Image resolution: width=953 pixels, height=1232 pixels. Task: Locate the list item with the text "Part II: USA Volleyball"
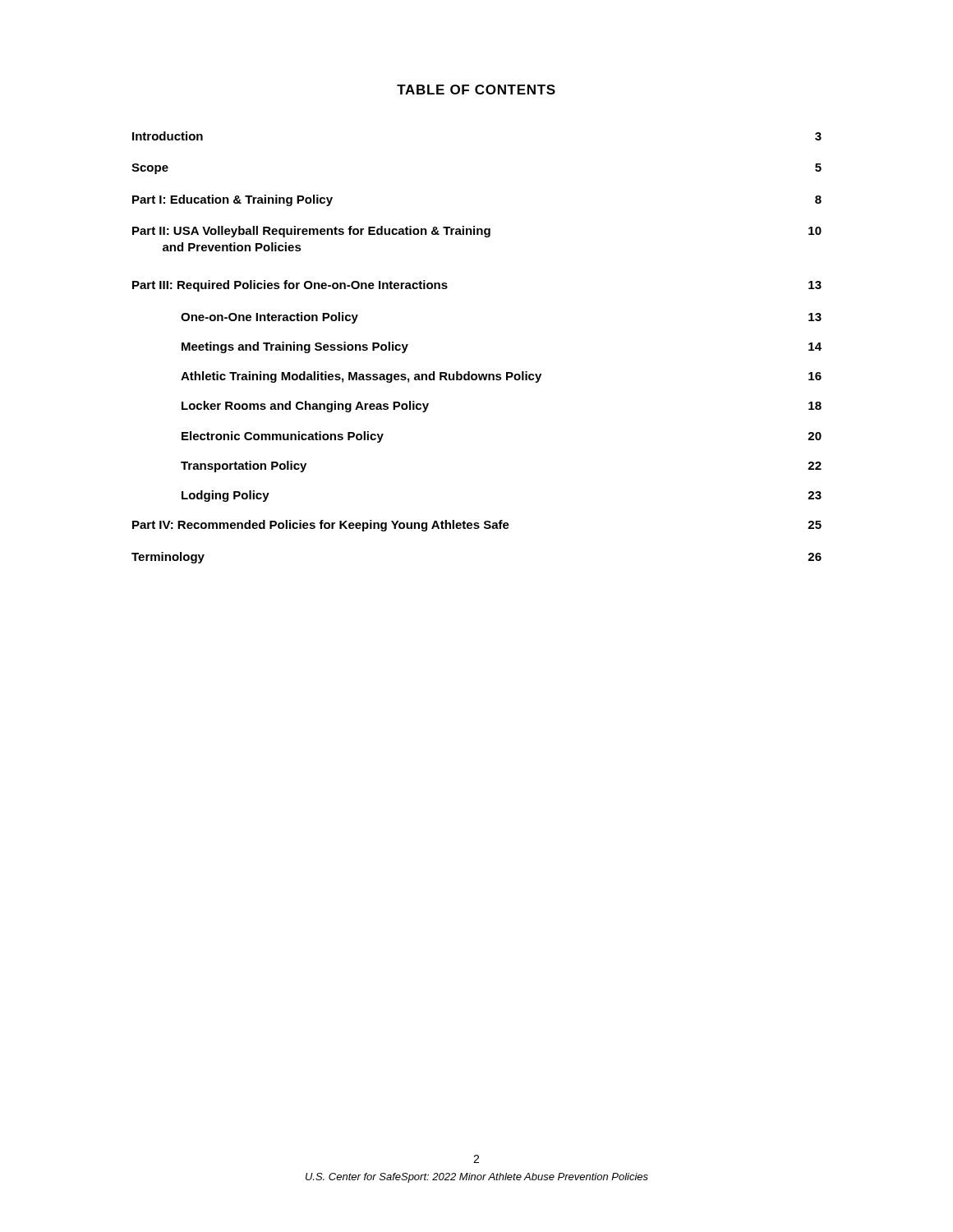point(476,239)
